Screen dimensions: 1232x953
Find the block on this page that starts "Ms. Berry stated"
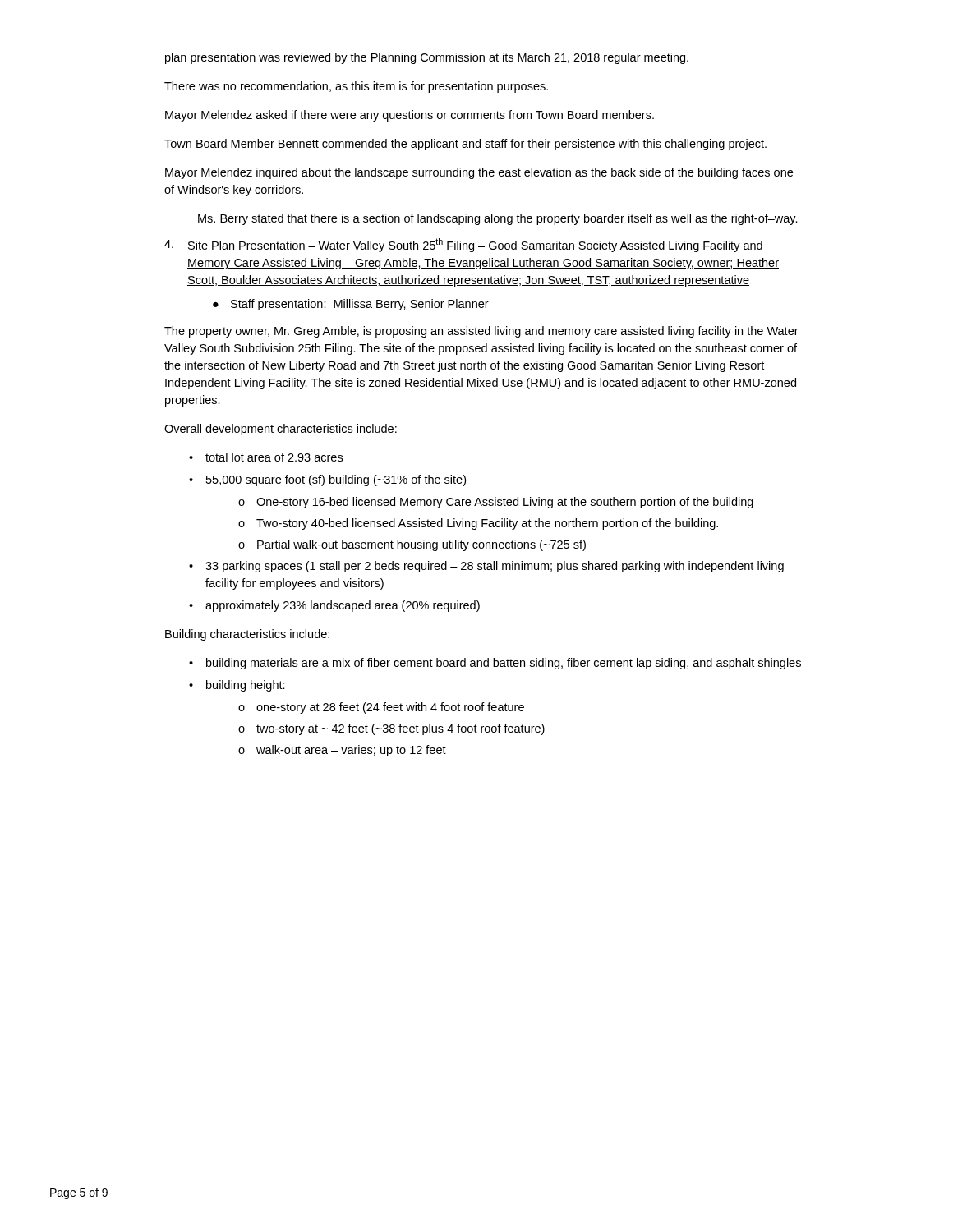pos(498,219)
